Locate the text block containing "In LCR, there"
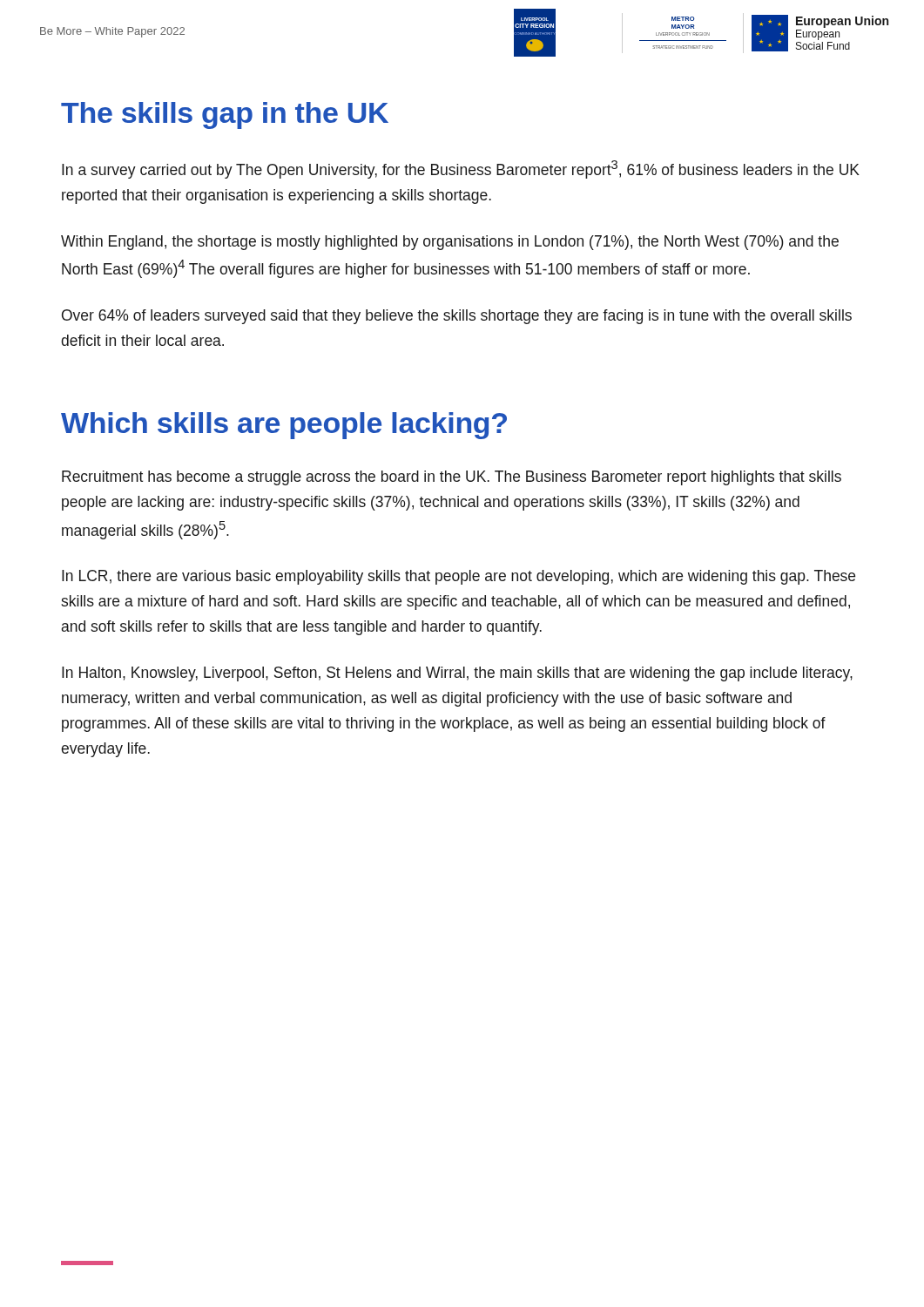The width and height of the screenshot is (924, 1307). point(459,601)
